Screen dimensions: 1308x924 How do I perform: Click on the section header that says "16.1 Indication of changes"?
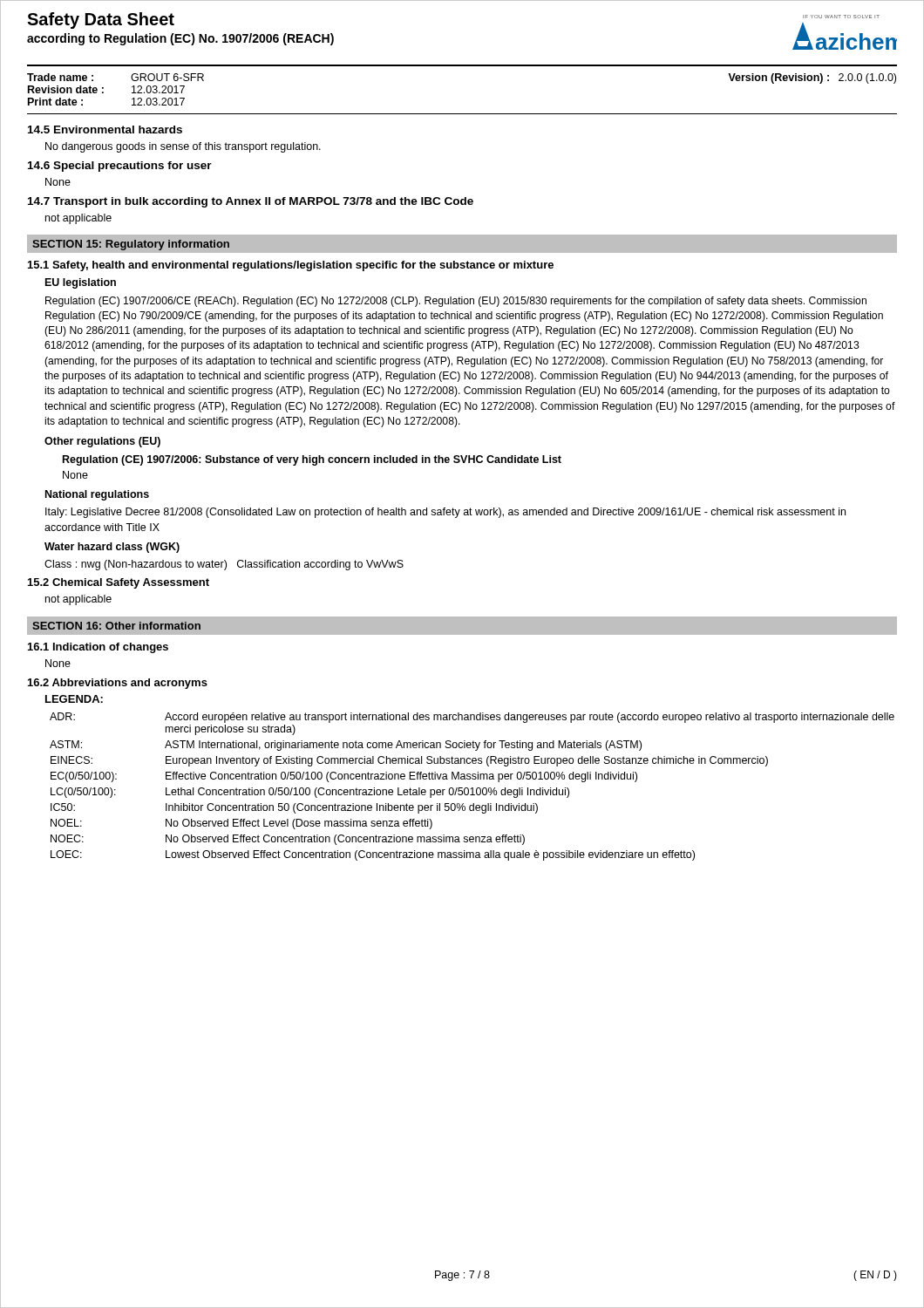coord(98,646)
